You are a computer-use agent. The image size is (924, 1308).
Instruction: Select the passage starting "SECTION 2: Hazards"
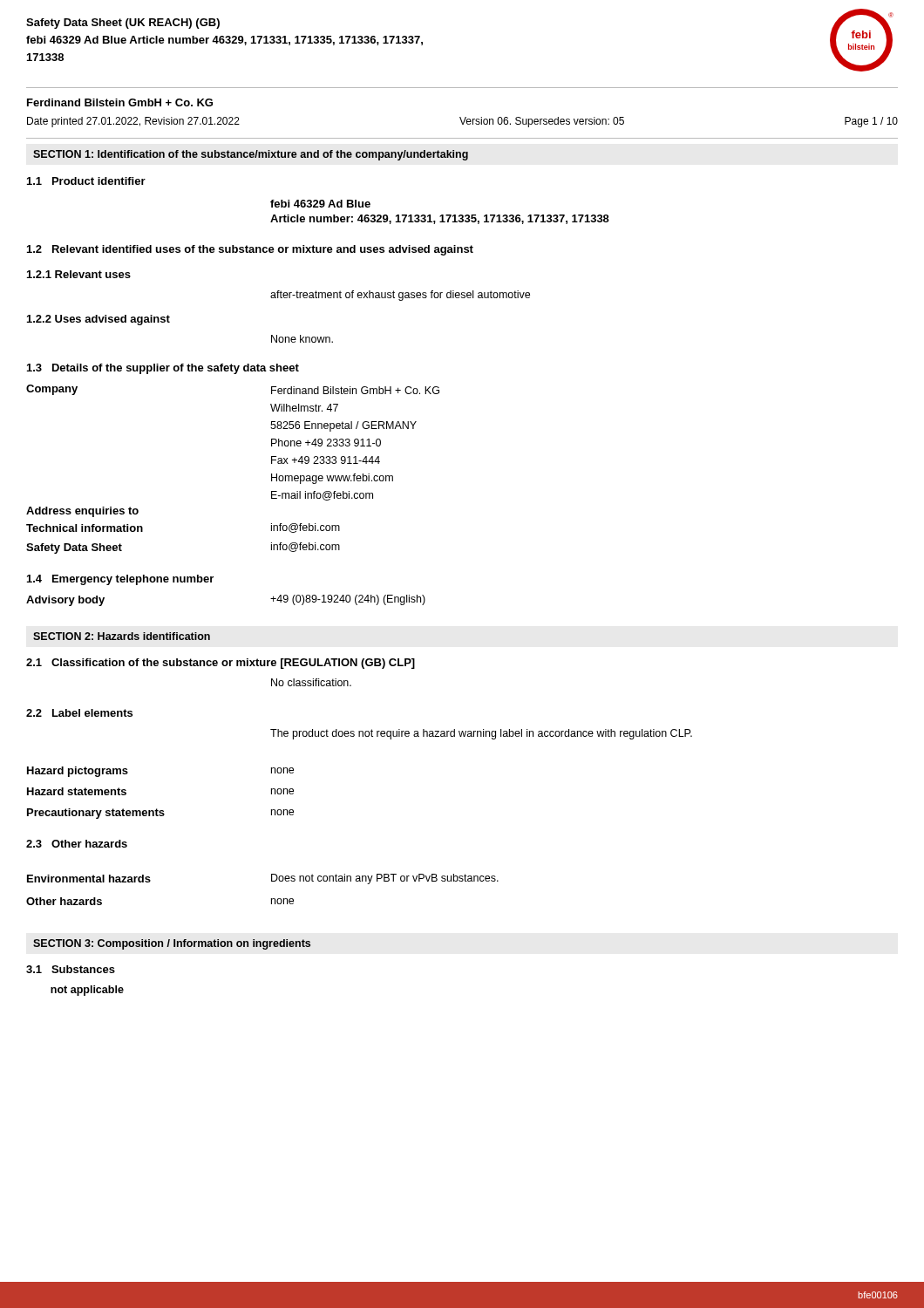click(122, 637)
